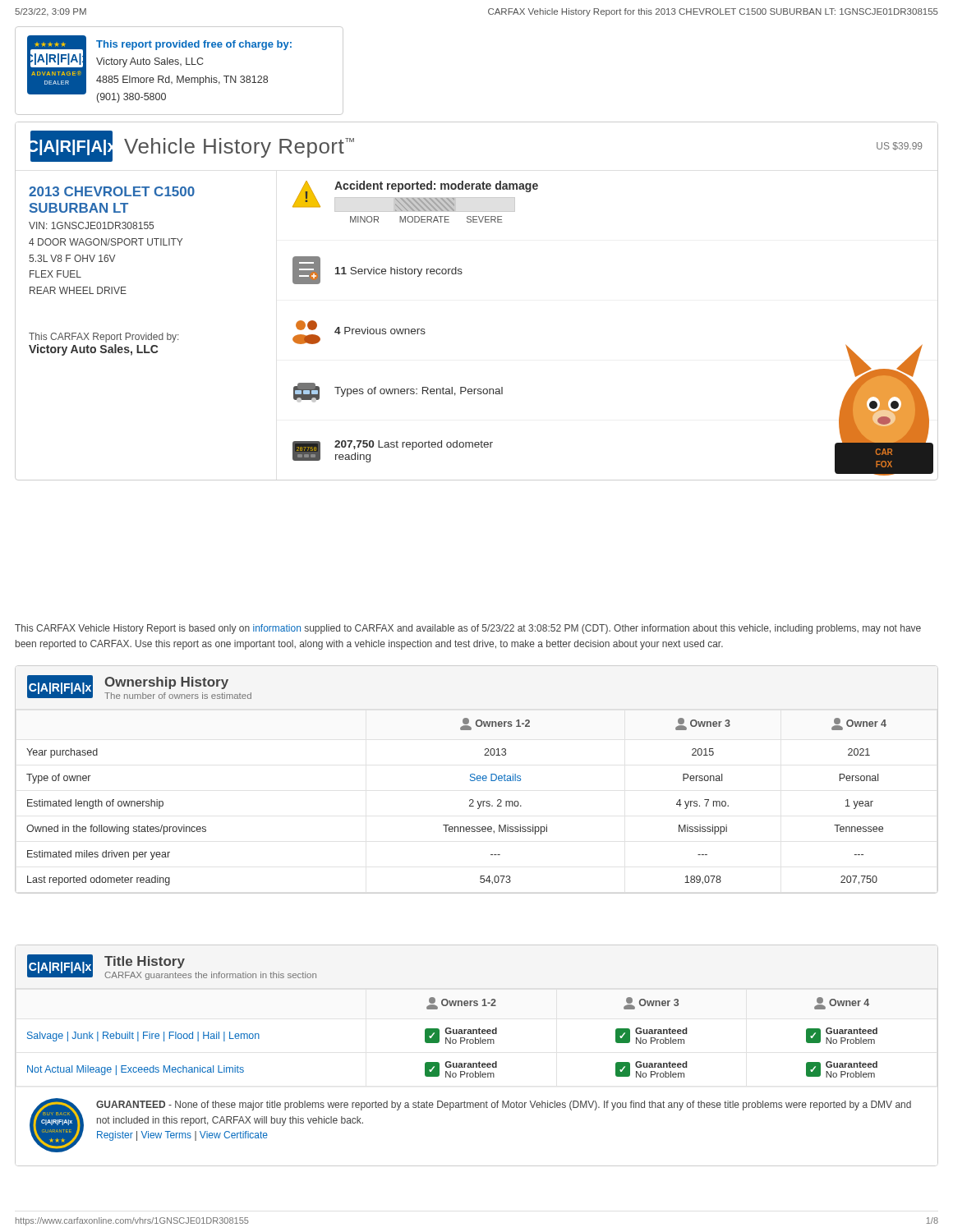The width and height of the screenshot is (953, 1232).
Task: Select the passage starting "Accident reported: moderate damage"
Action: click(436, 186)
